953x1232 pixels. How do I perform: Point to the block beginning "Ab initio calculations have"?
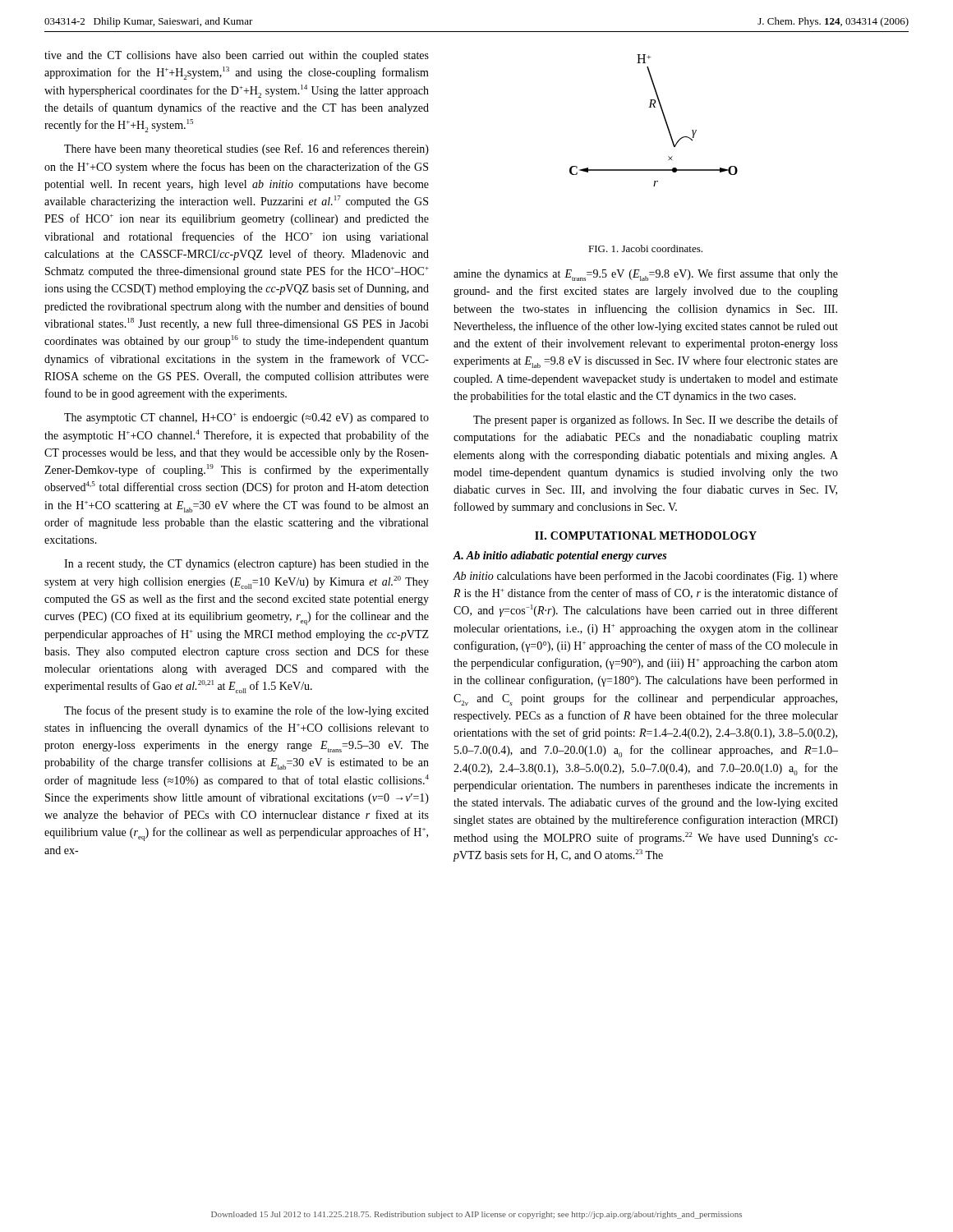pyautogui.click(x=646, y=716)
